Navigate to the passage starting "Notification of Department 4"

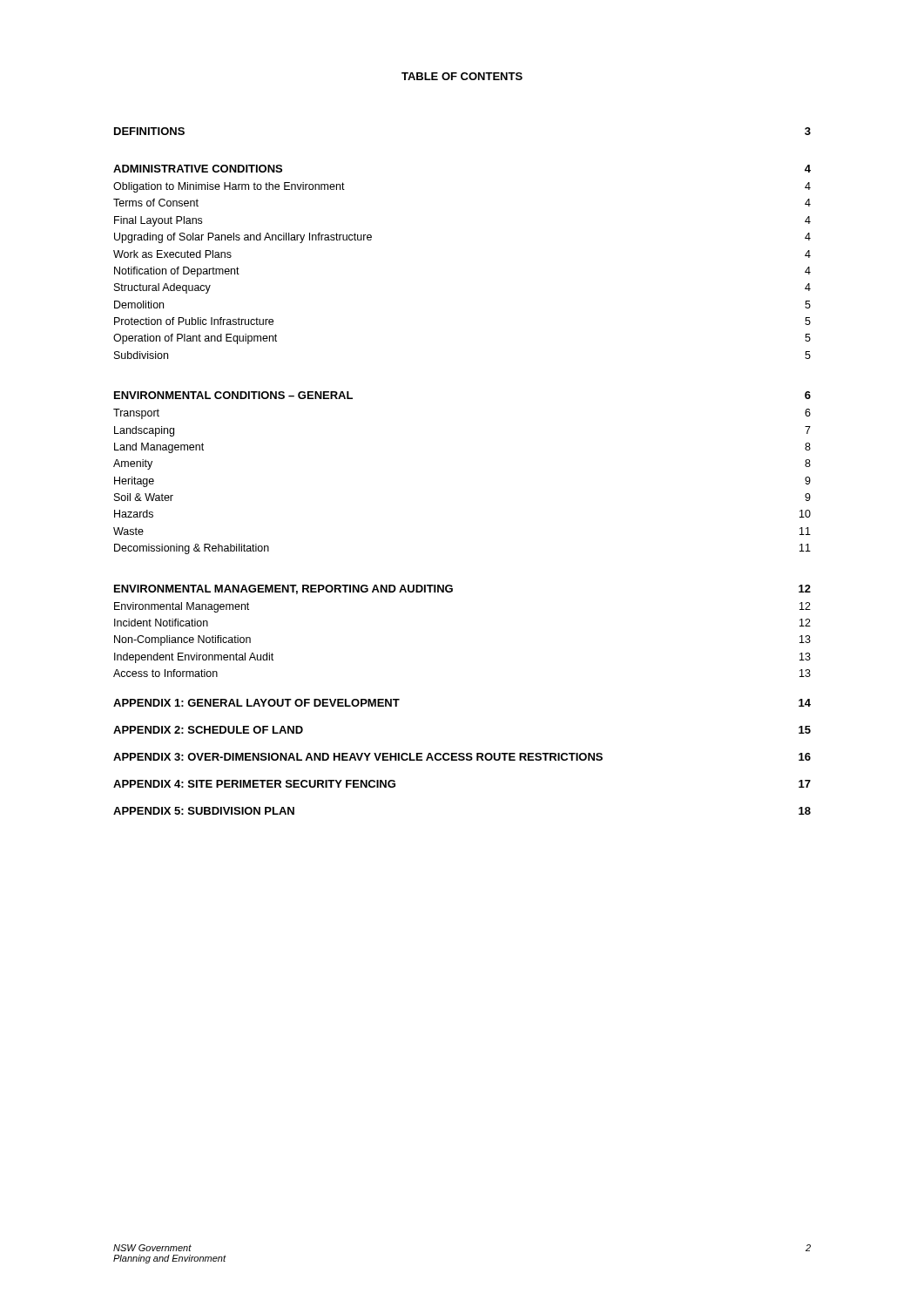coord(175,271)
